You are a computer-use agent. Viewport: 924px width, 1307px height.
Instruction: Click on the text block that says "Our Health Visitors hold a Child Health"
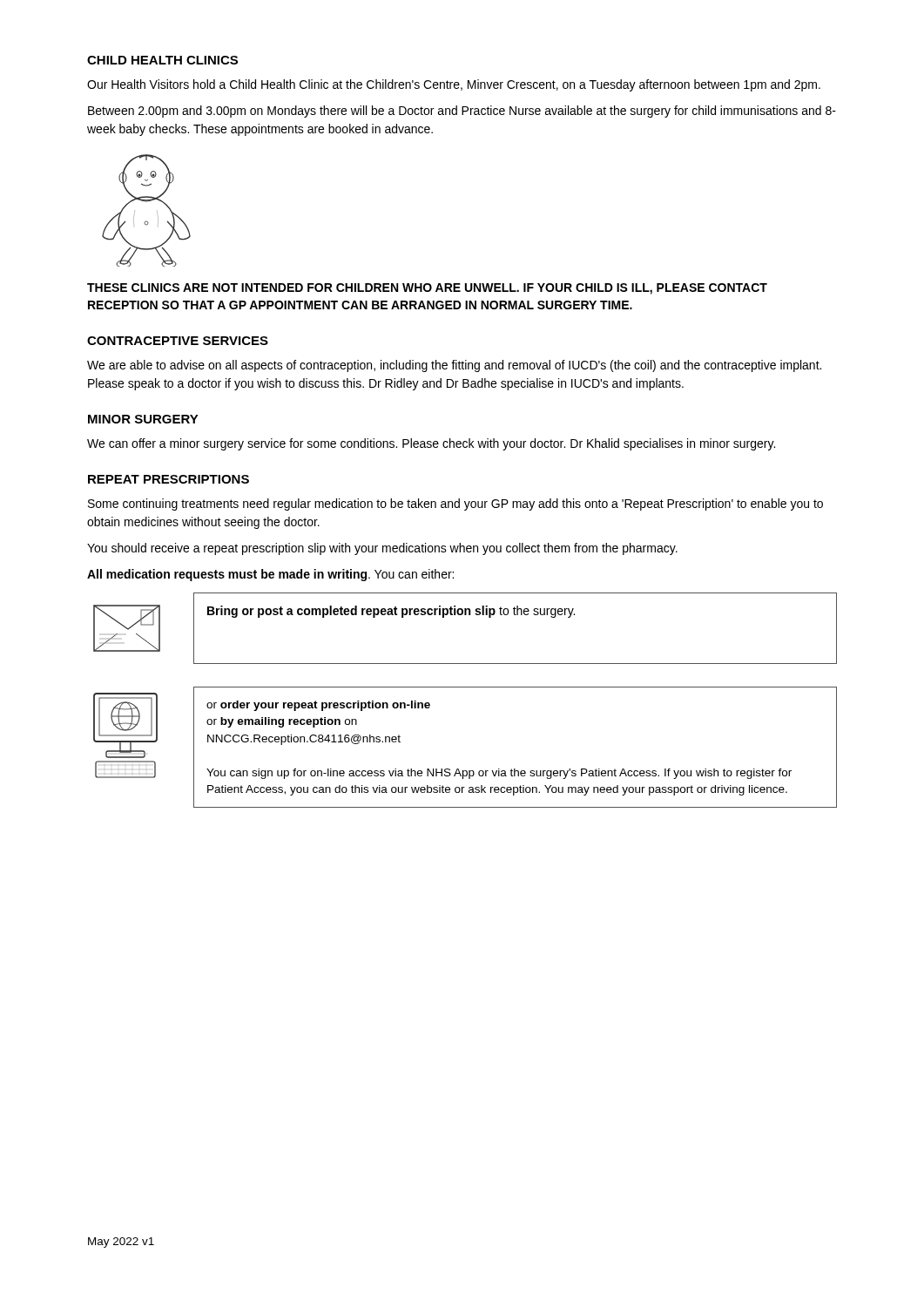454,84
